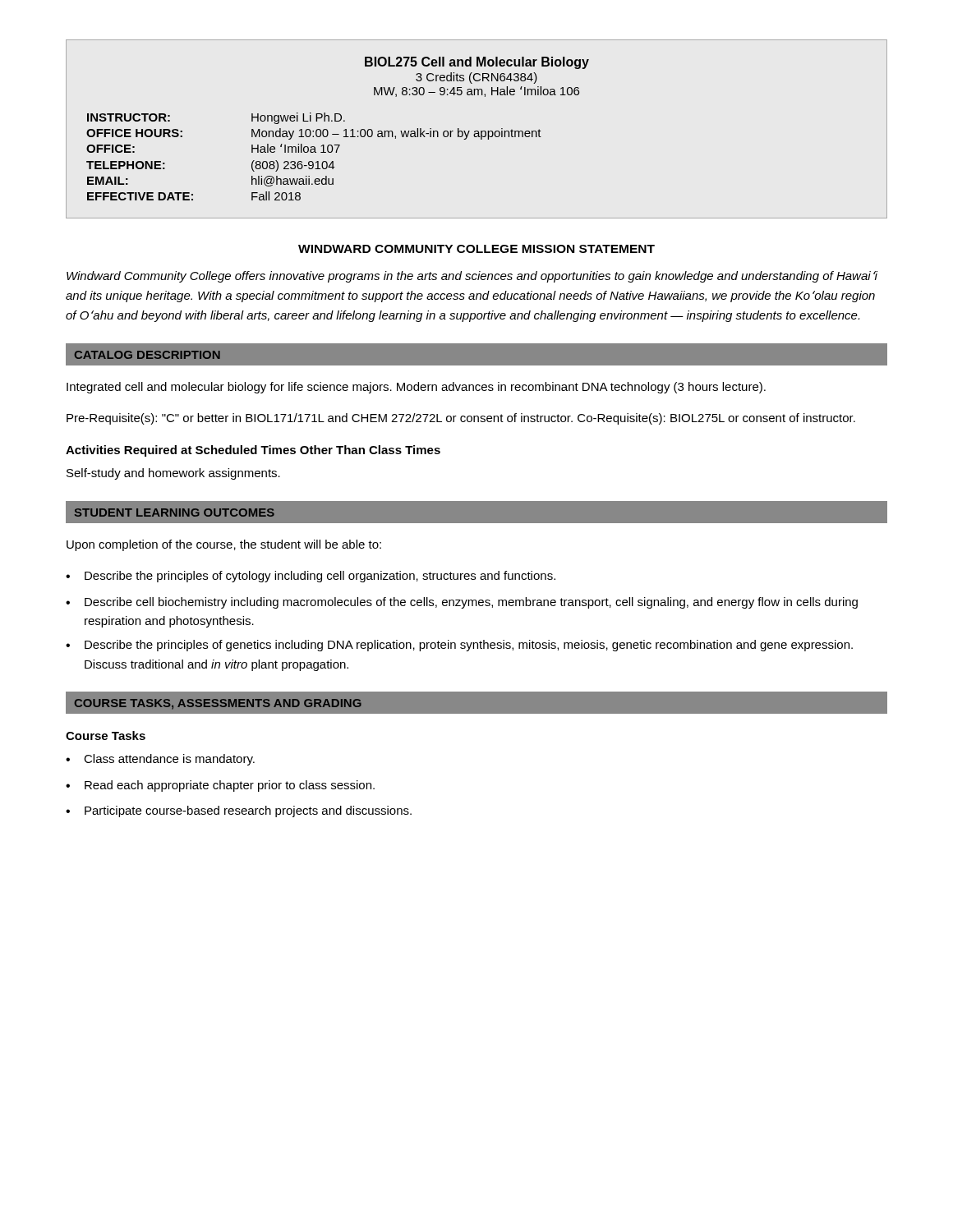Click the section header that begins "WINDWARD COMMUNITY COLLEGE"
The width and height of the screenshot is (953, 1232).
click(x=476, y=248)
